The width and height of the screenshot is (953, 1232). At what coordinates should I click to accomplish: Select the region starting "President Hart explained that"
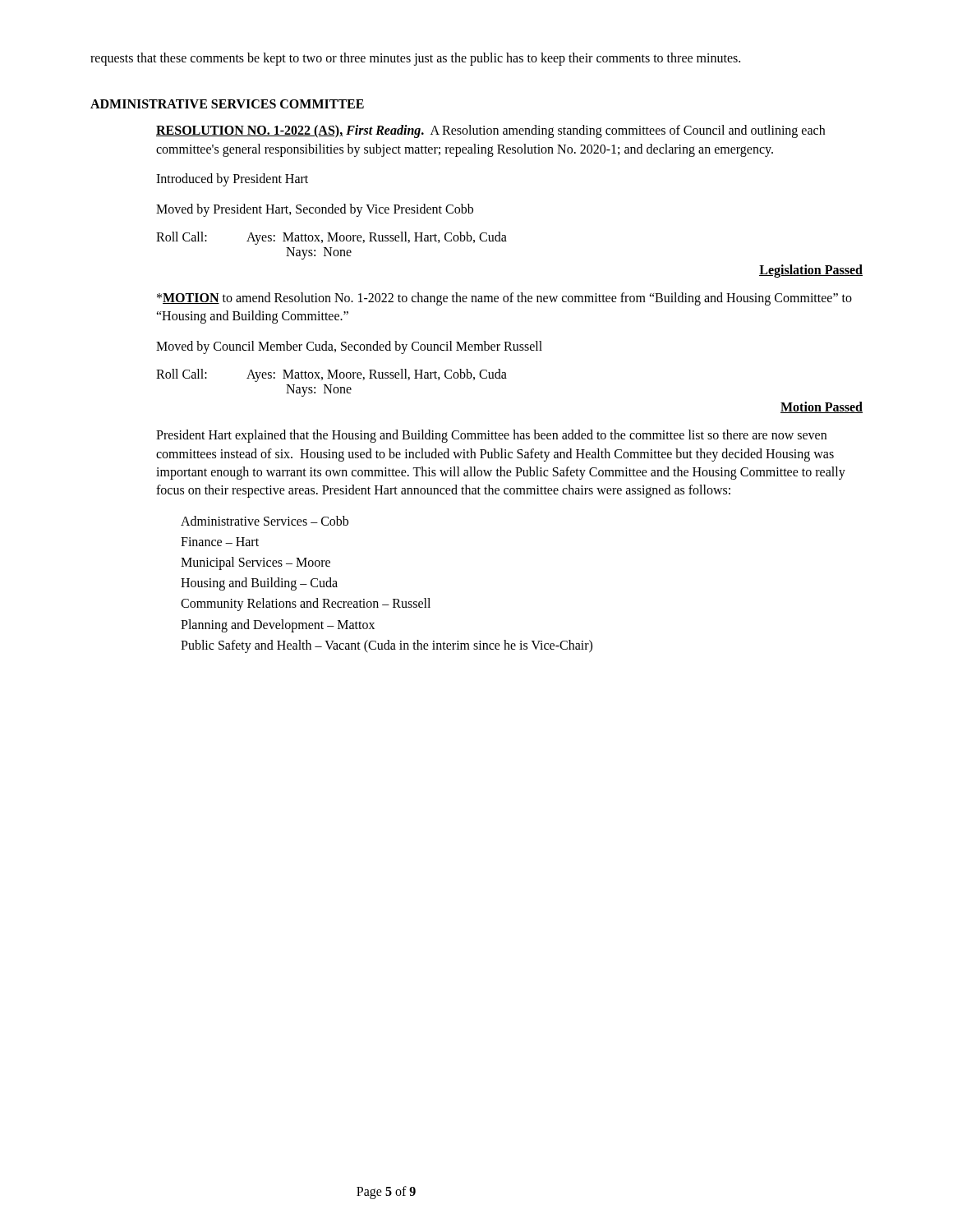pyautogui.click(x=509, y=463)
